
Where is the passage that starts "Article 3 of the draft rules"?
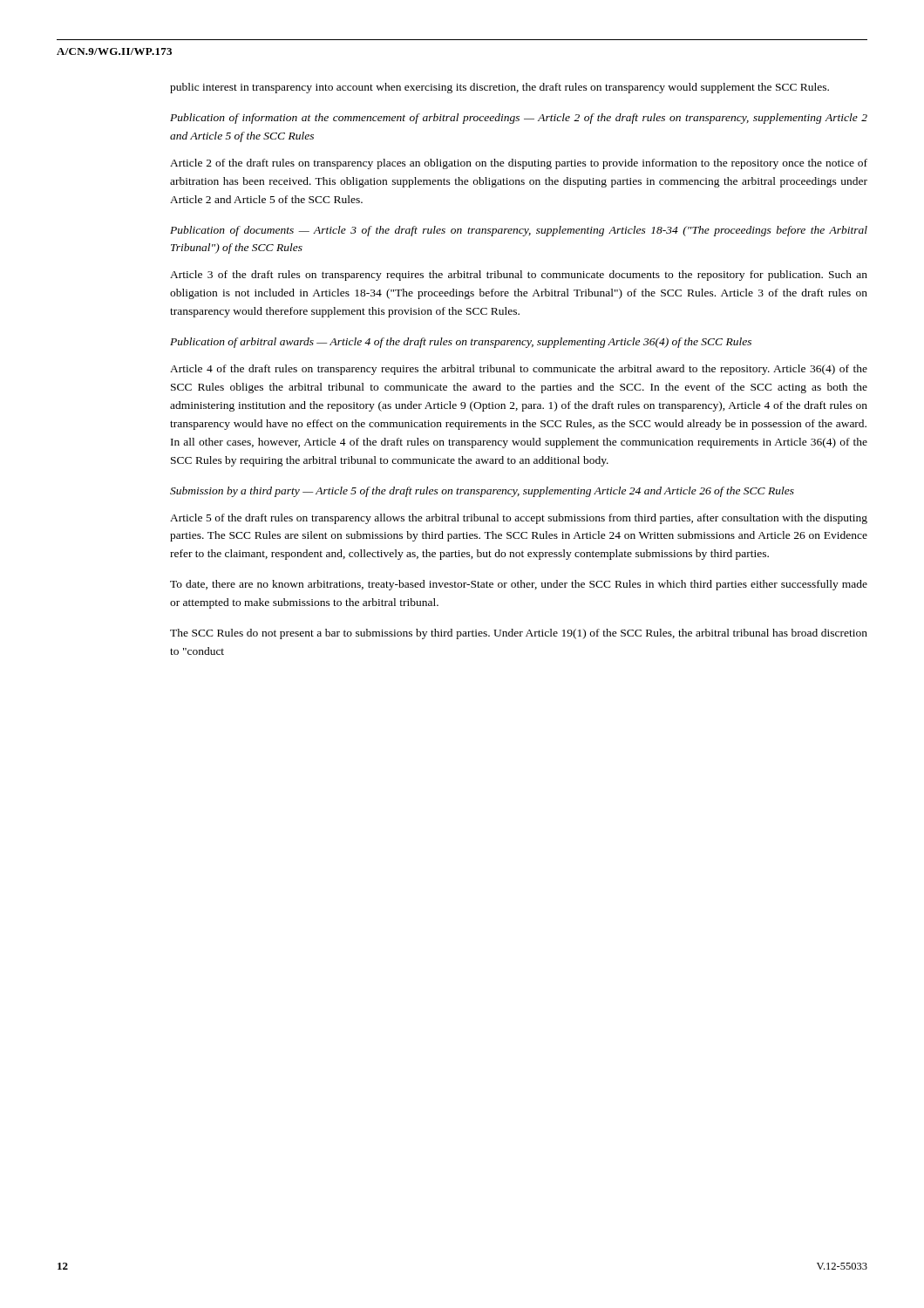pos(519,293)
